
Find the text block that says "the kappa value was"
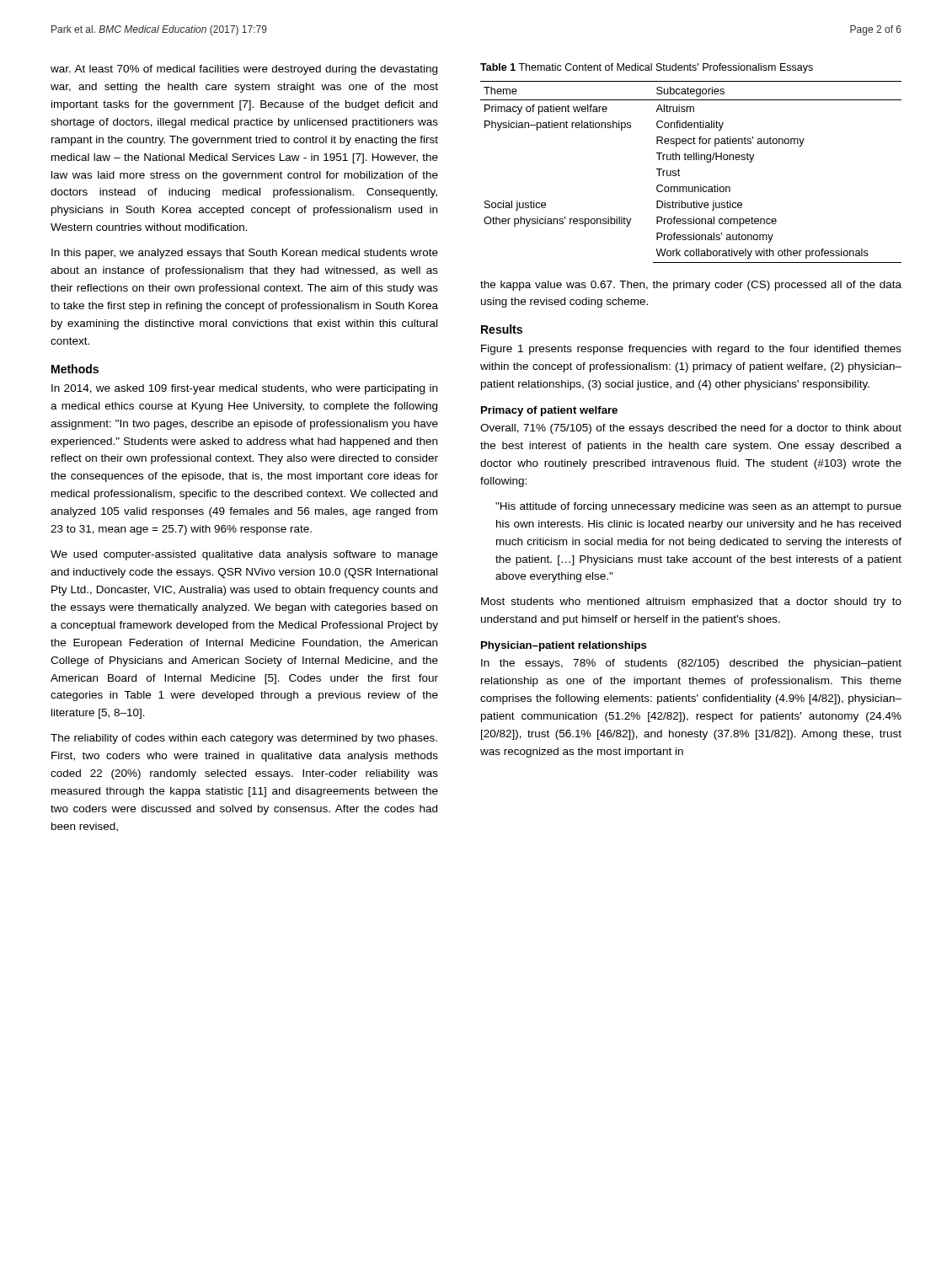[691, 294]
